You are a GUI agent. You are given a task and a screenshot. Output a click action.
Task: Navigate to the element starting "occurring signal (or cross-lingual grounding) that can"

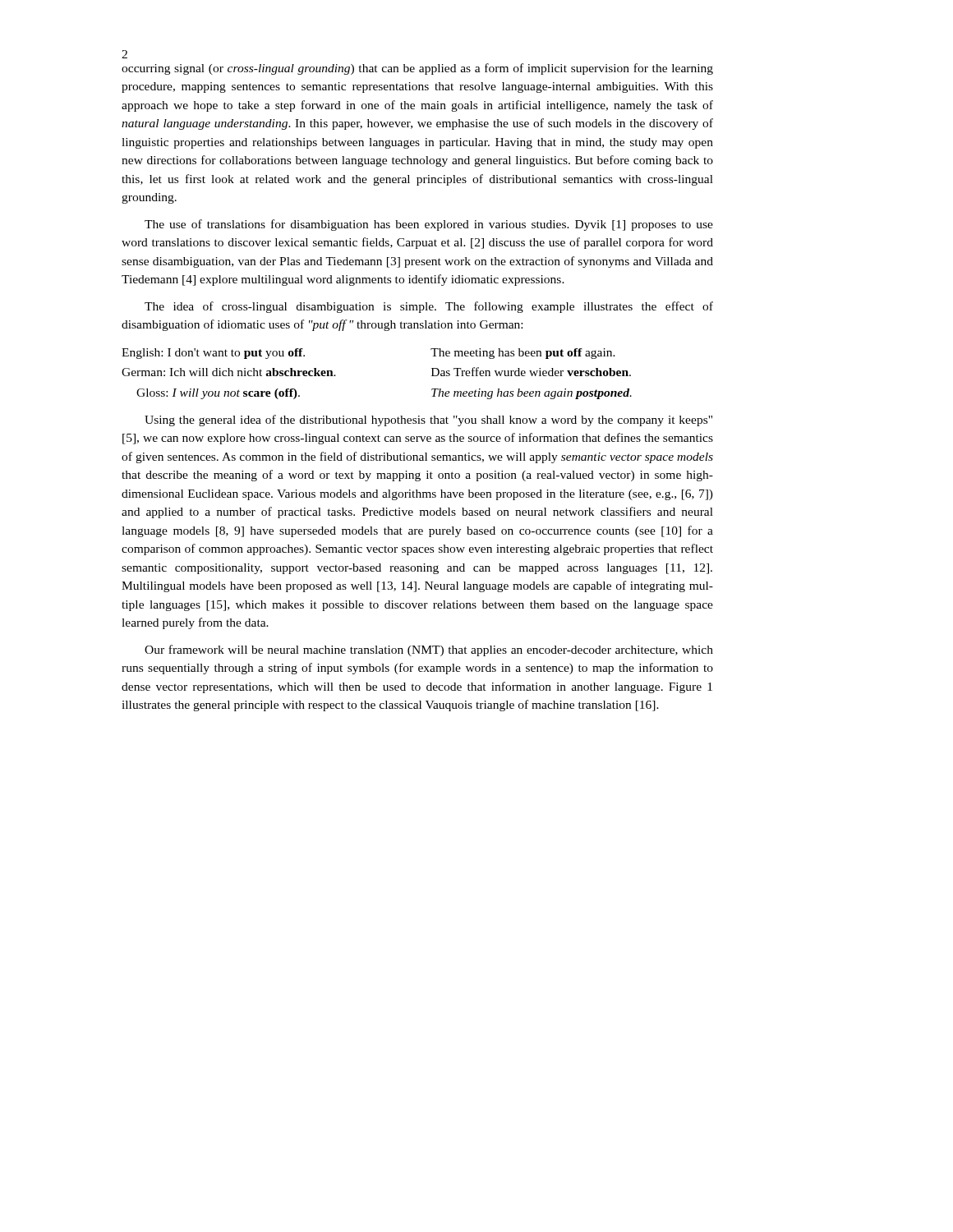coord(417,133)
